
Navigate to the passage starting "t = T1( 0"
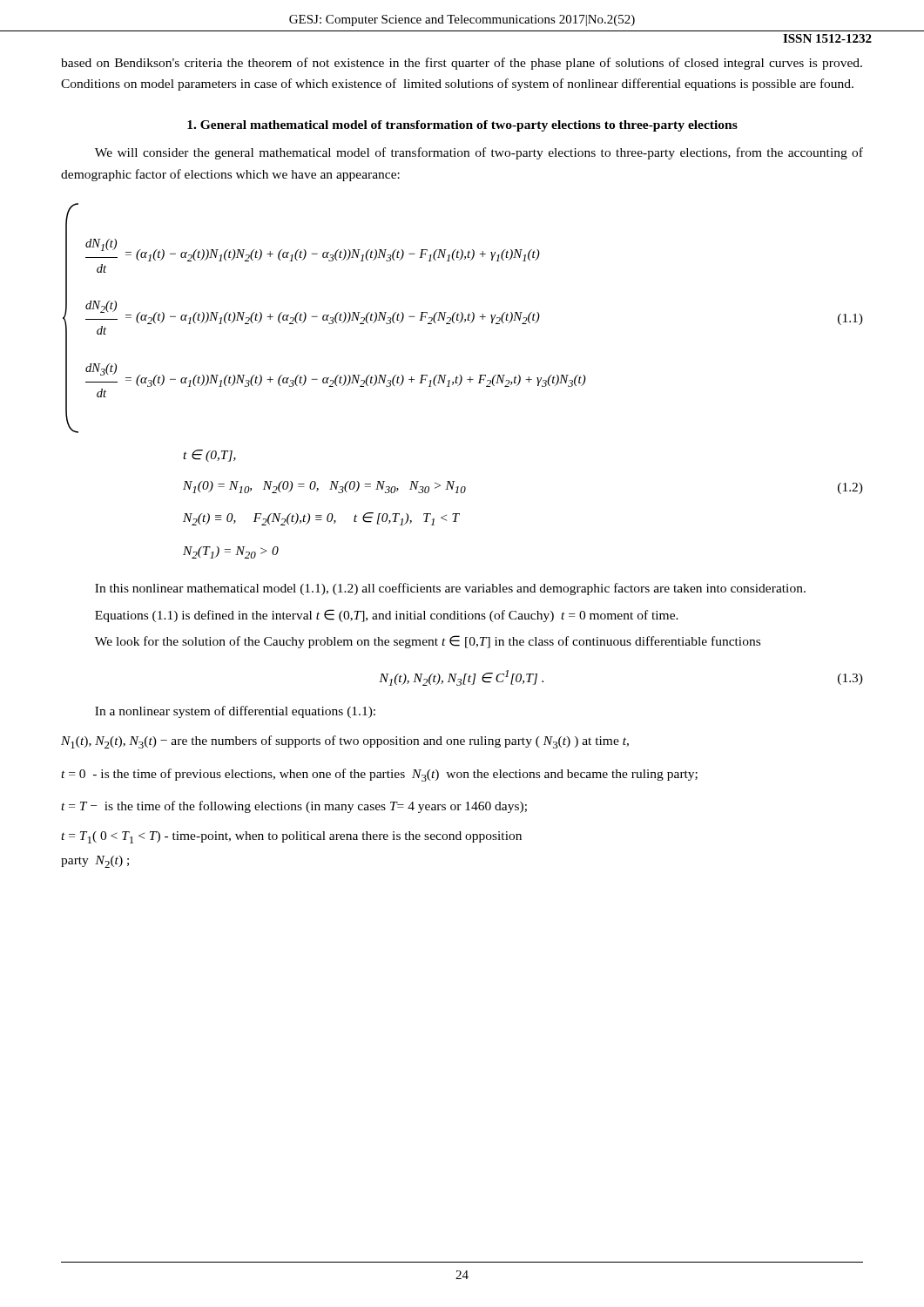(292, 837)
